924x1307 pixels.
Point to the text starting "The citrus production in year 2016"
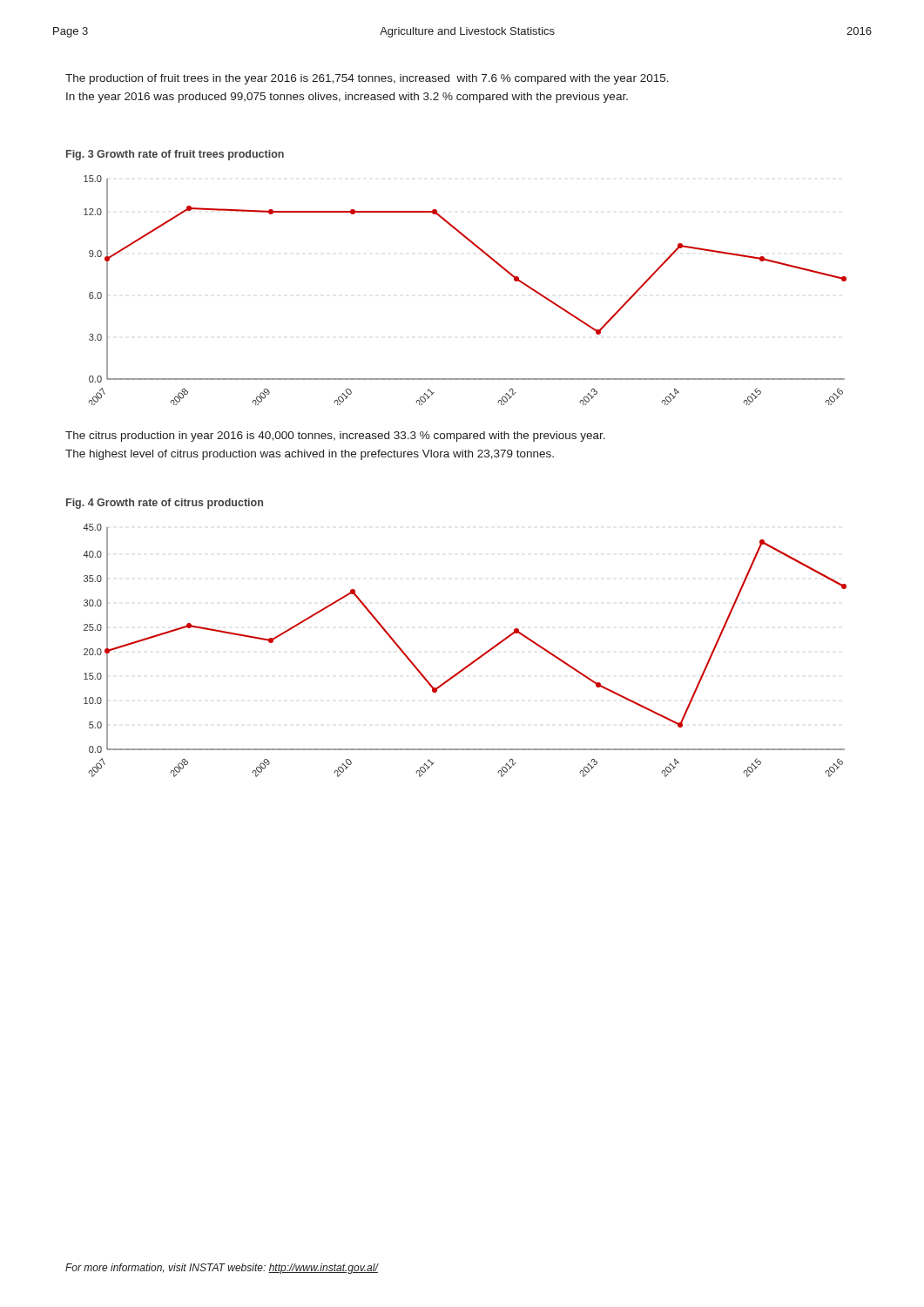(x=336, y=444)
